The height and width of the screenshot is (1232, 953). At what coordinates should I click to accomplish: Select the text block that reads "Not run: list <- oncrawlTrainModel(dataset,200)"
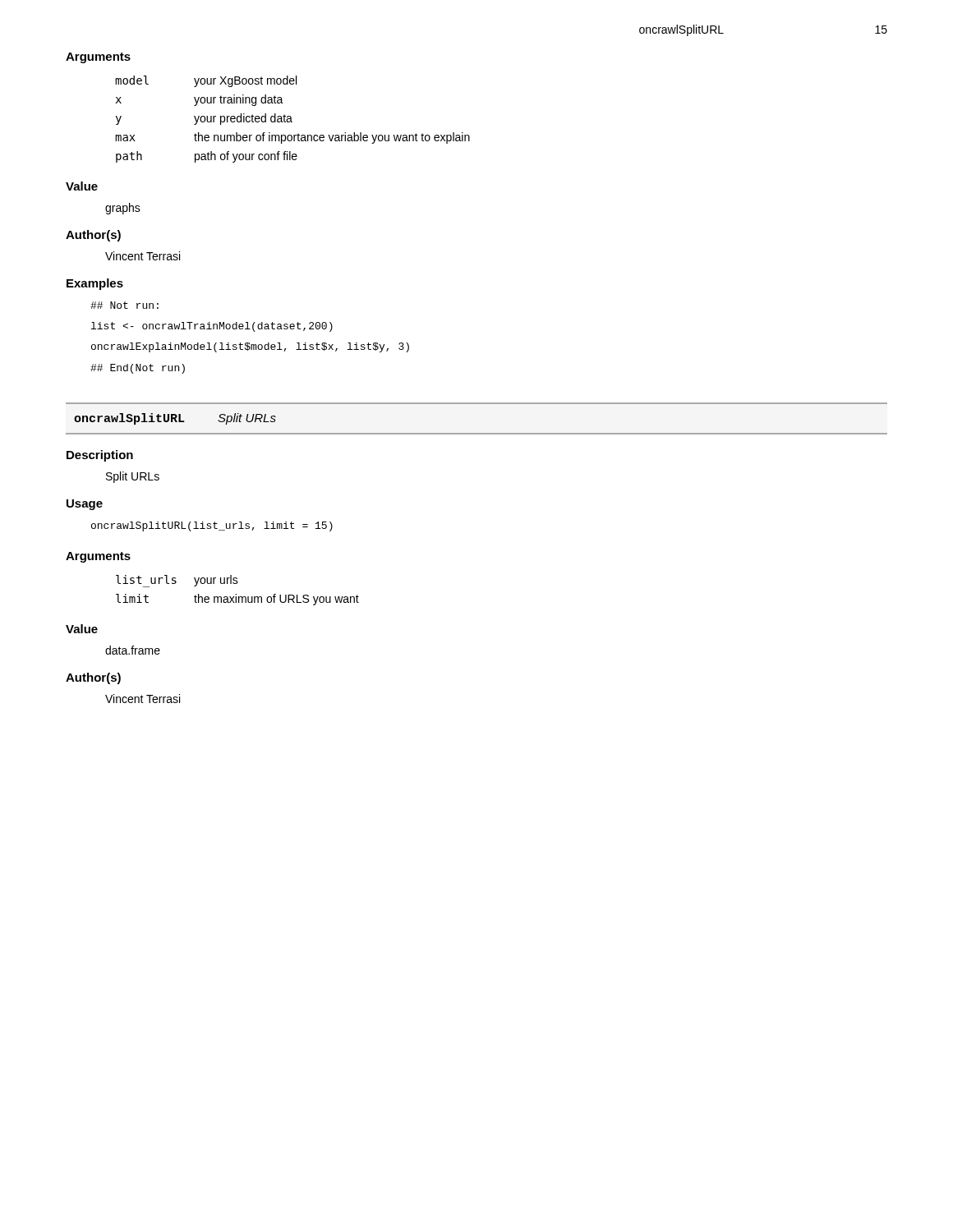point(124,305)
